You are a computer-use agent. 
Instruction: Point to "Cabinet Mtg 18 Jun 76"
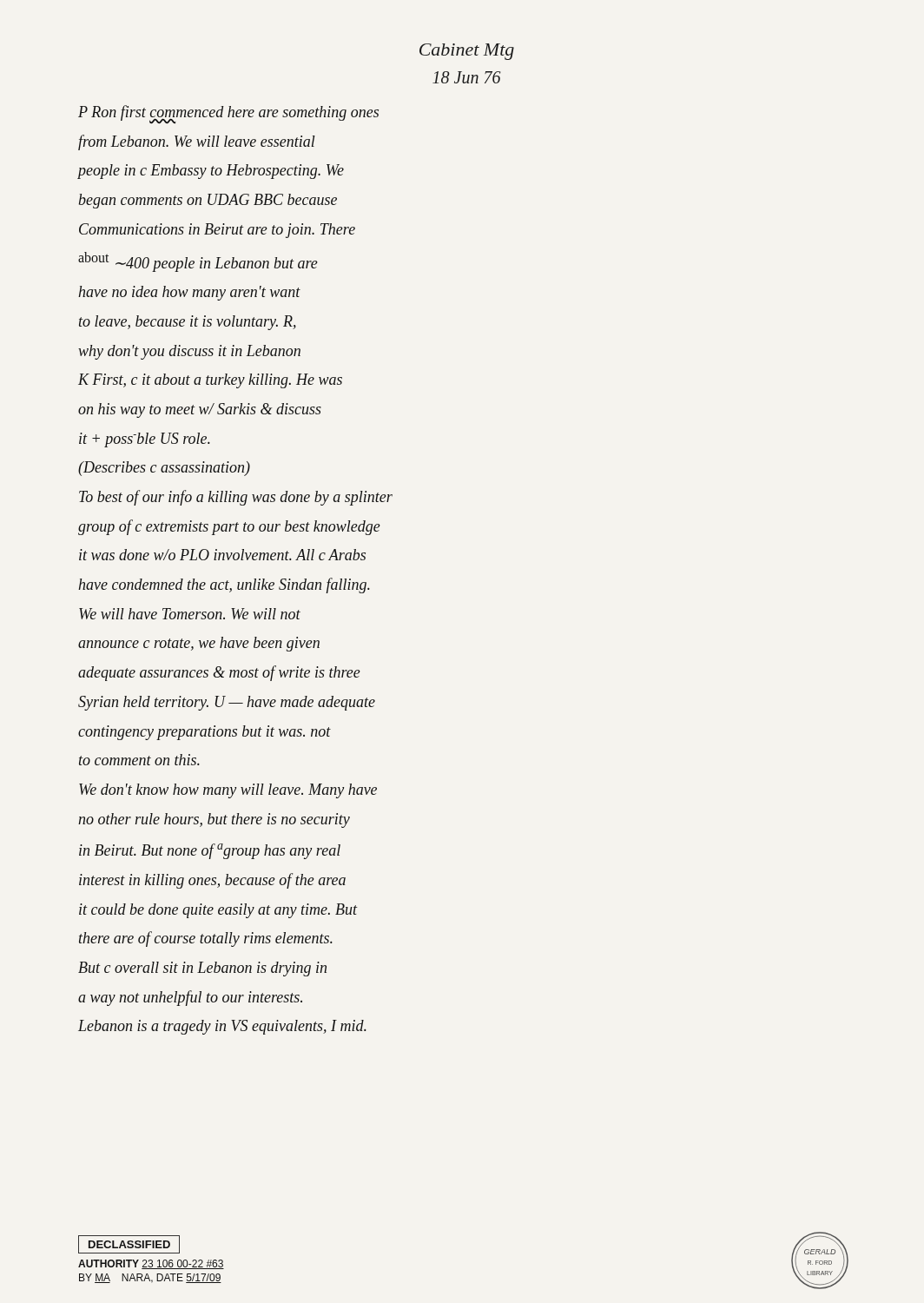pyautogui.click(x=466, y=63)
